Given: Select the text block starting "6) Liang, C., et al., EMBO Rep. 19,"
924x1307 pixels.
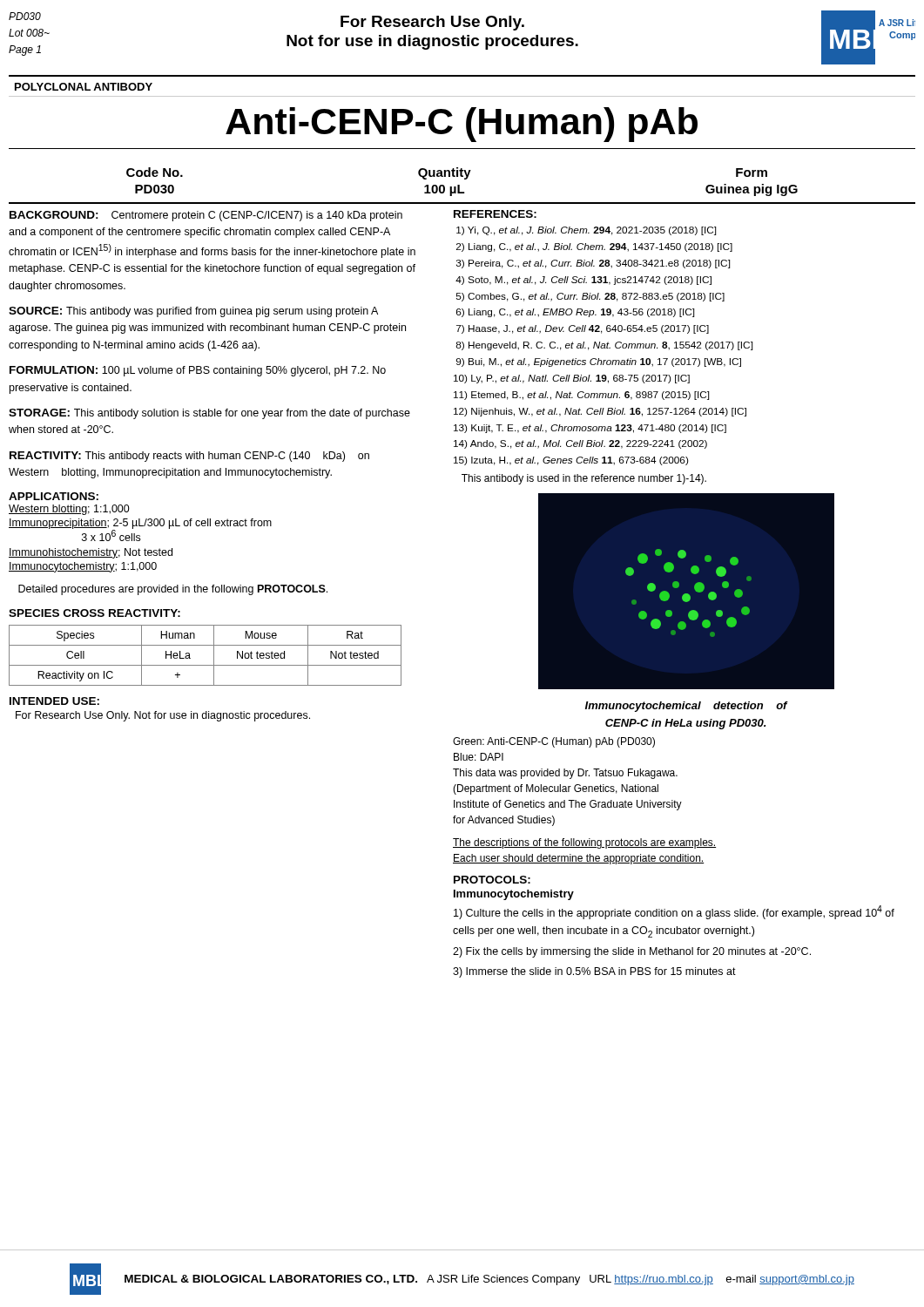Looking at the screenshot, I should 574,312.
